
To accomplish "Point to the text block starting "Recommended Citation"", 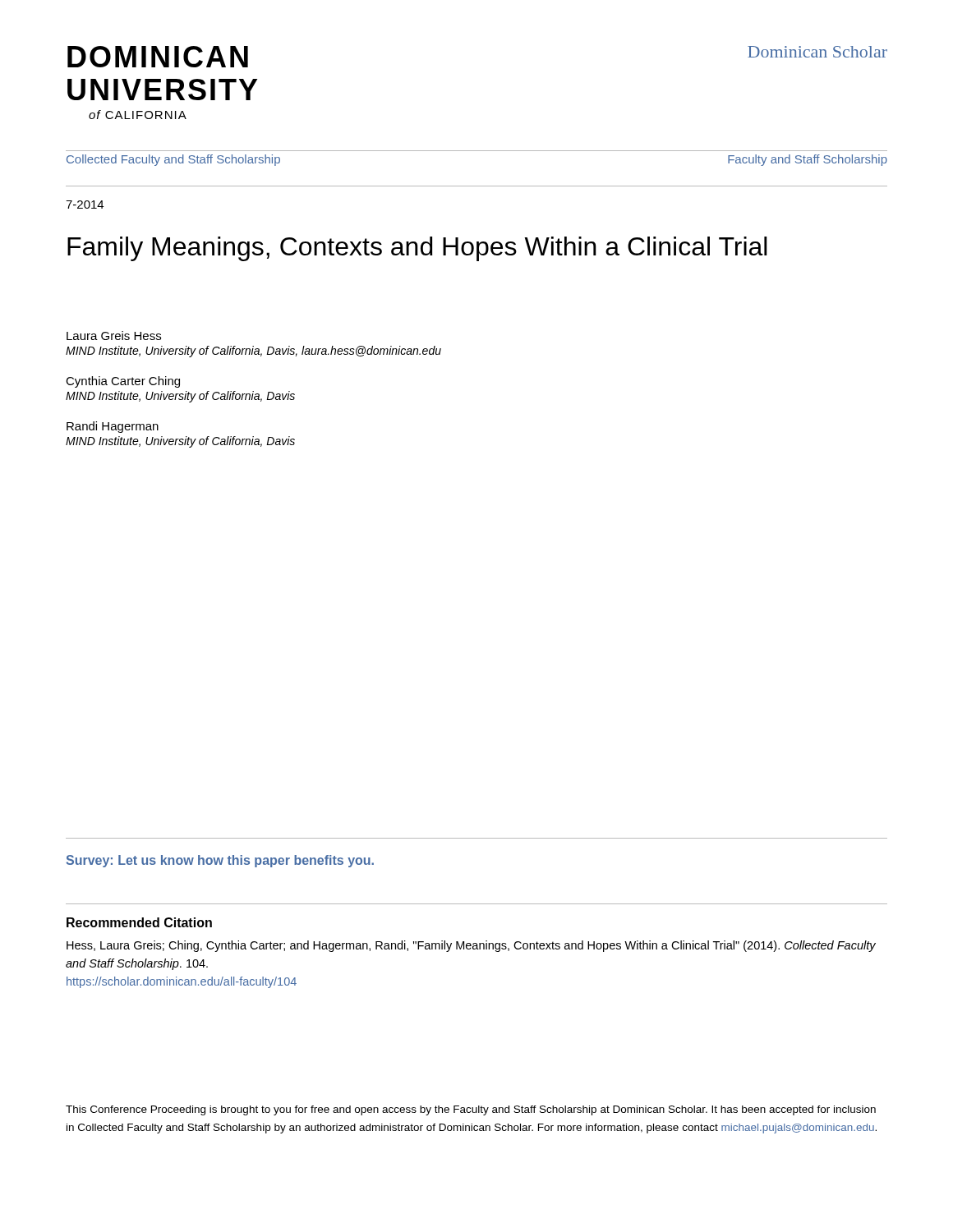I will click(x=139, y=923).
